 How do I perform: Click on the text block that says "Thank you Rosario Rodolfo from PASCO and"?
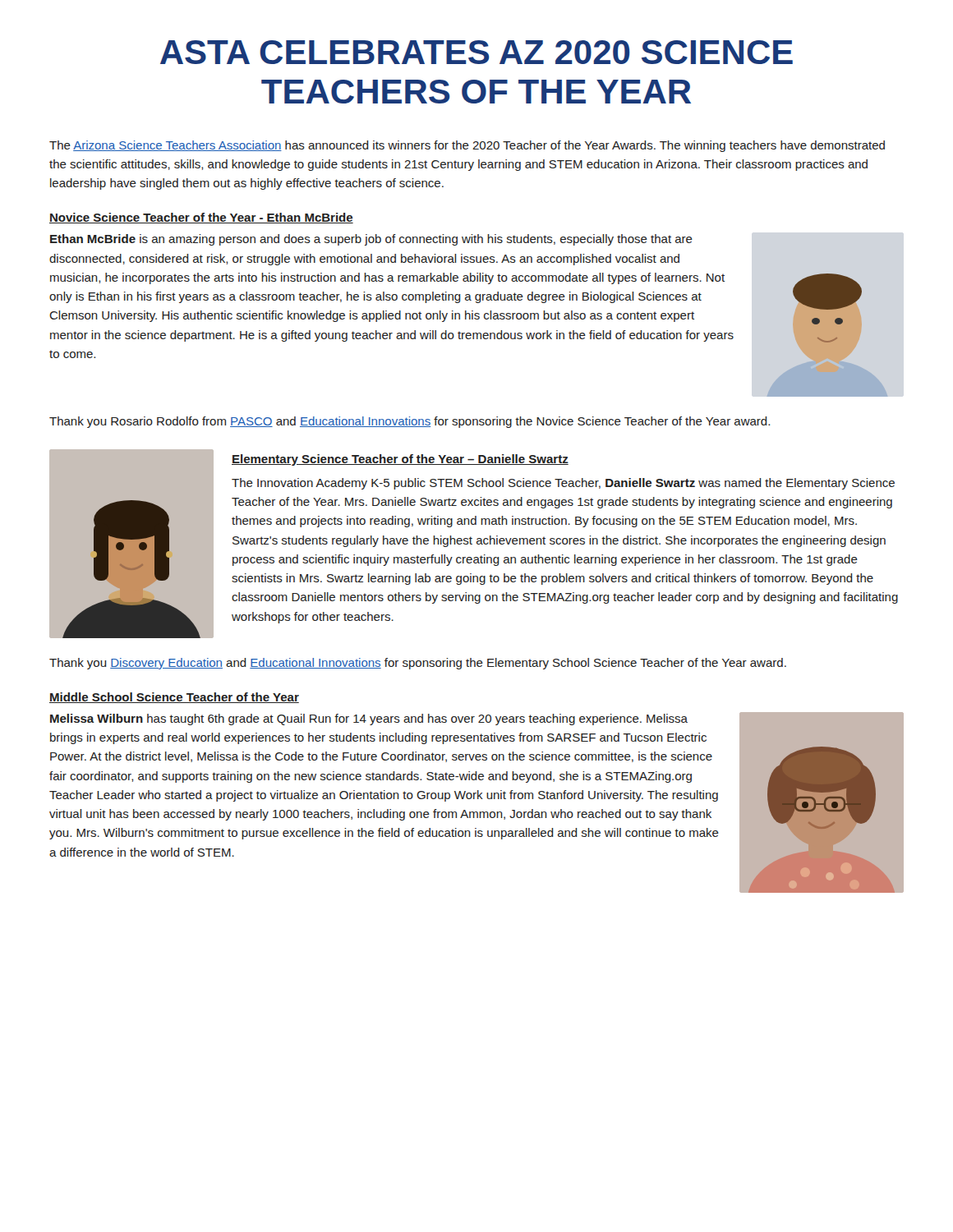pos(410,421)
